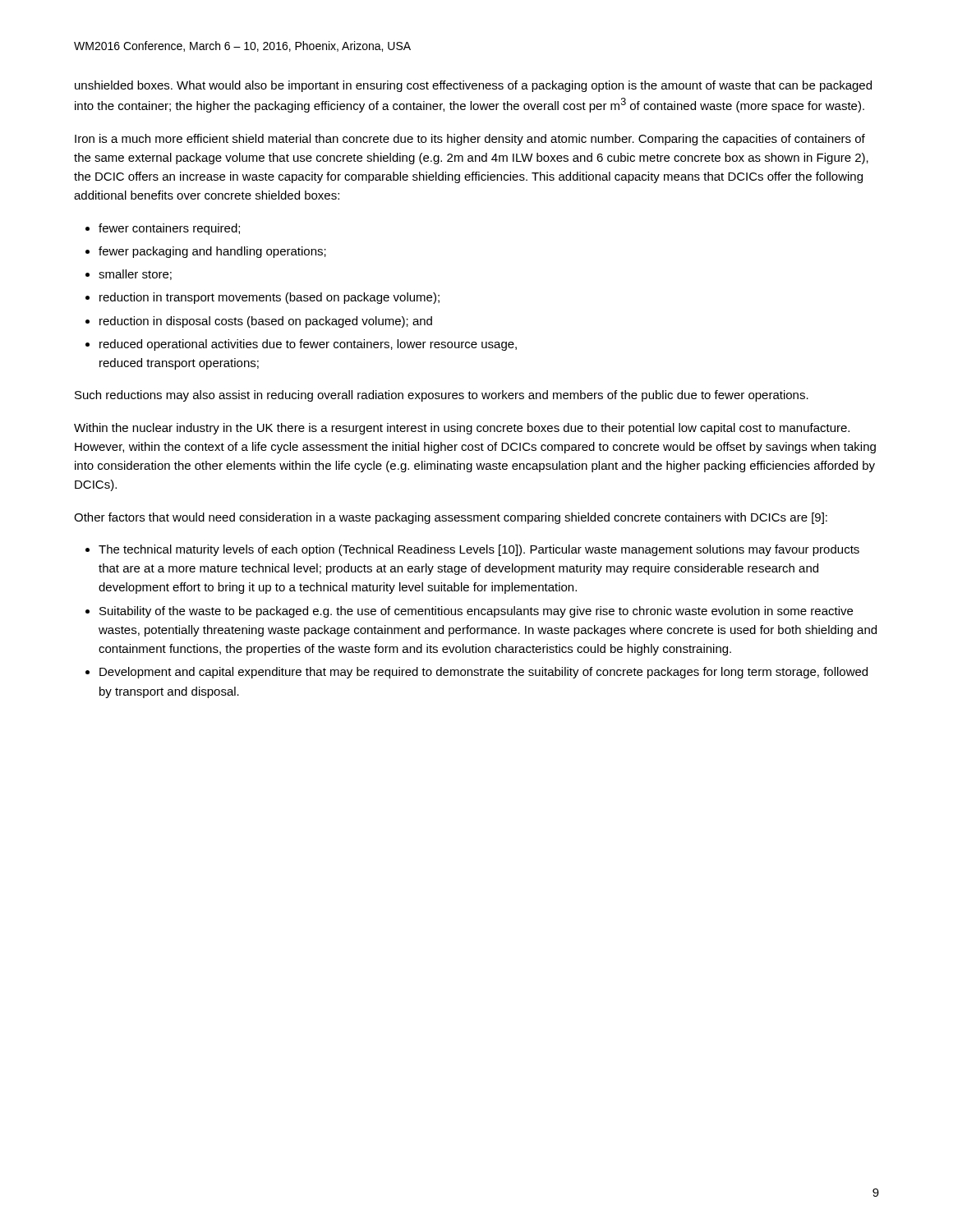Navigate to the text block starting "unshielded boxes. What would also"
Image resolution: width=953 pixels, height=1232 pixels.
473,95
